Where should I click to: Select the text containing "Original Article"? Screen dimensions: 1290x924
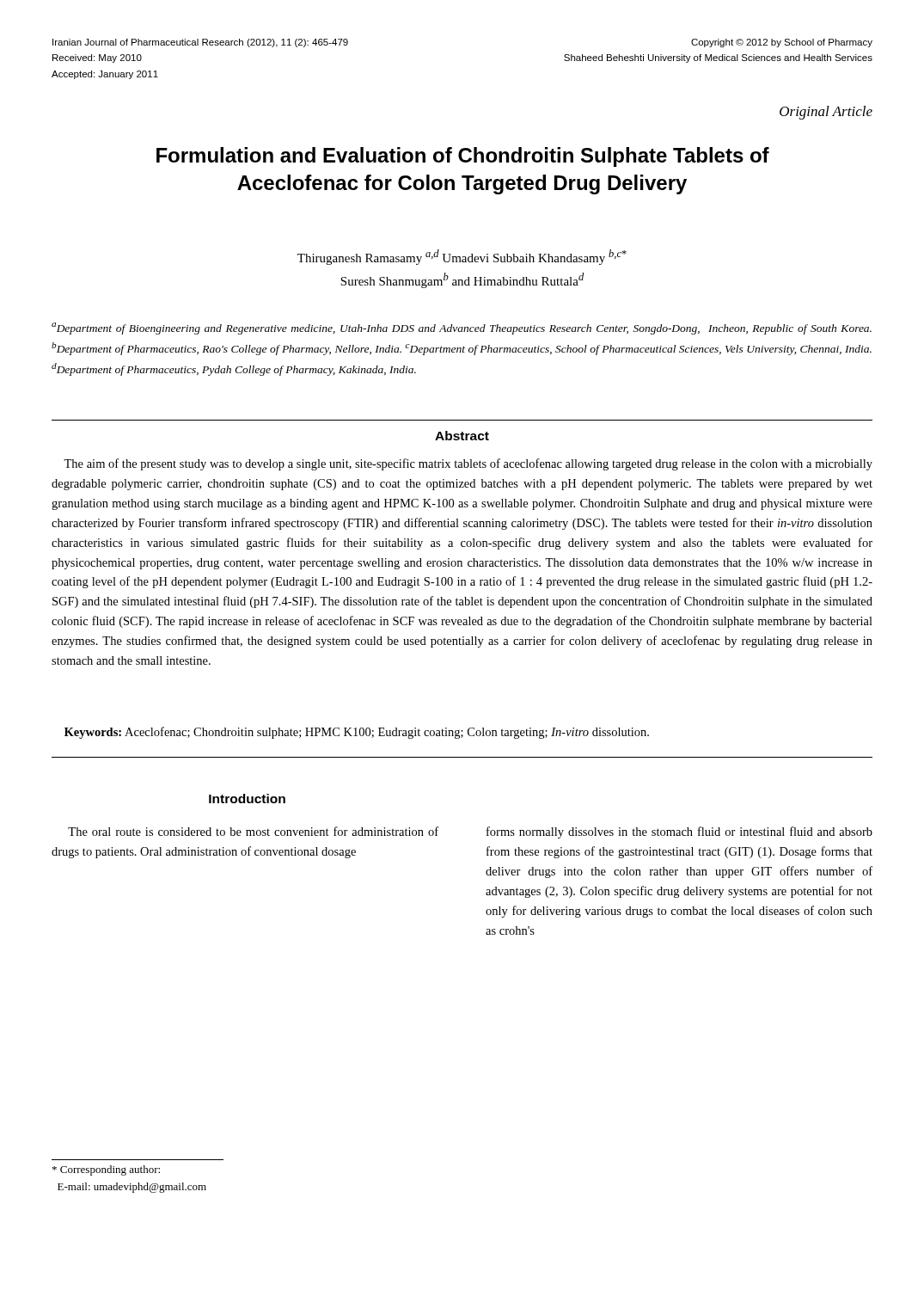826,111
